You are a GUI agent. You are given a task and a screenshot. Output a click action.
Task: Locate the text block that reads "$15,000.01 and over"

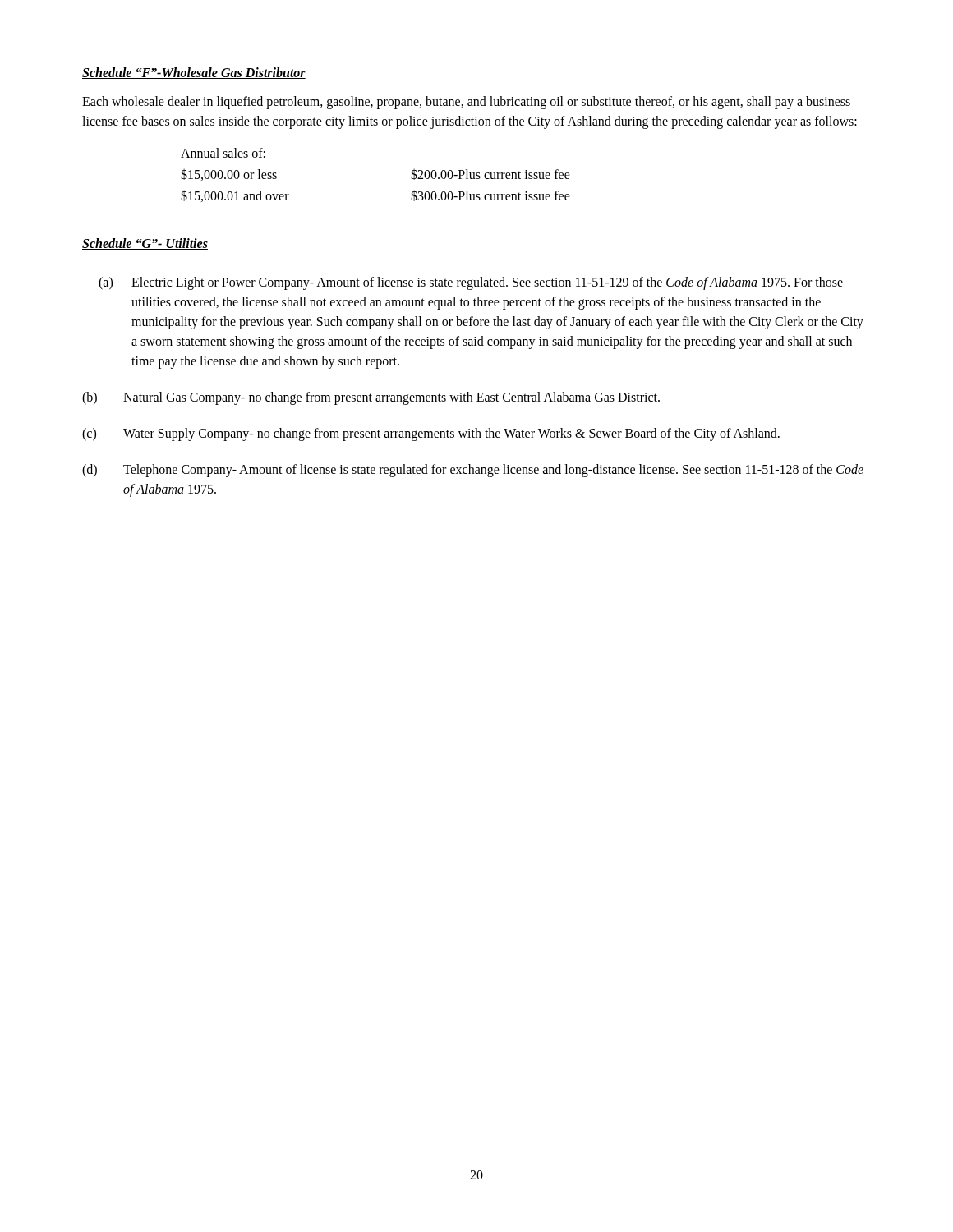pos(236,196)
